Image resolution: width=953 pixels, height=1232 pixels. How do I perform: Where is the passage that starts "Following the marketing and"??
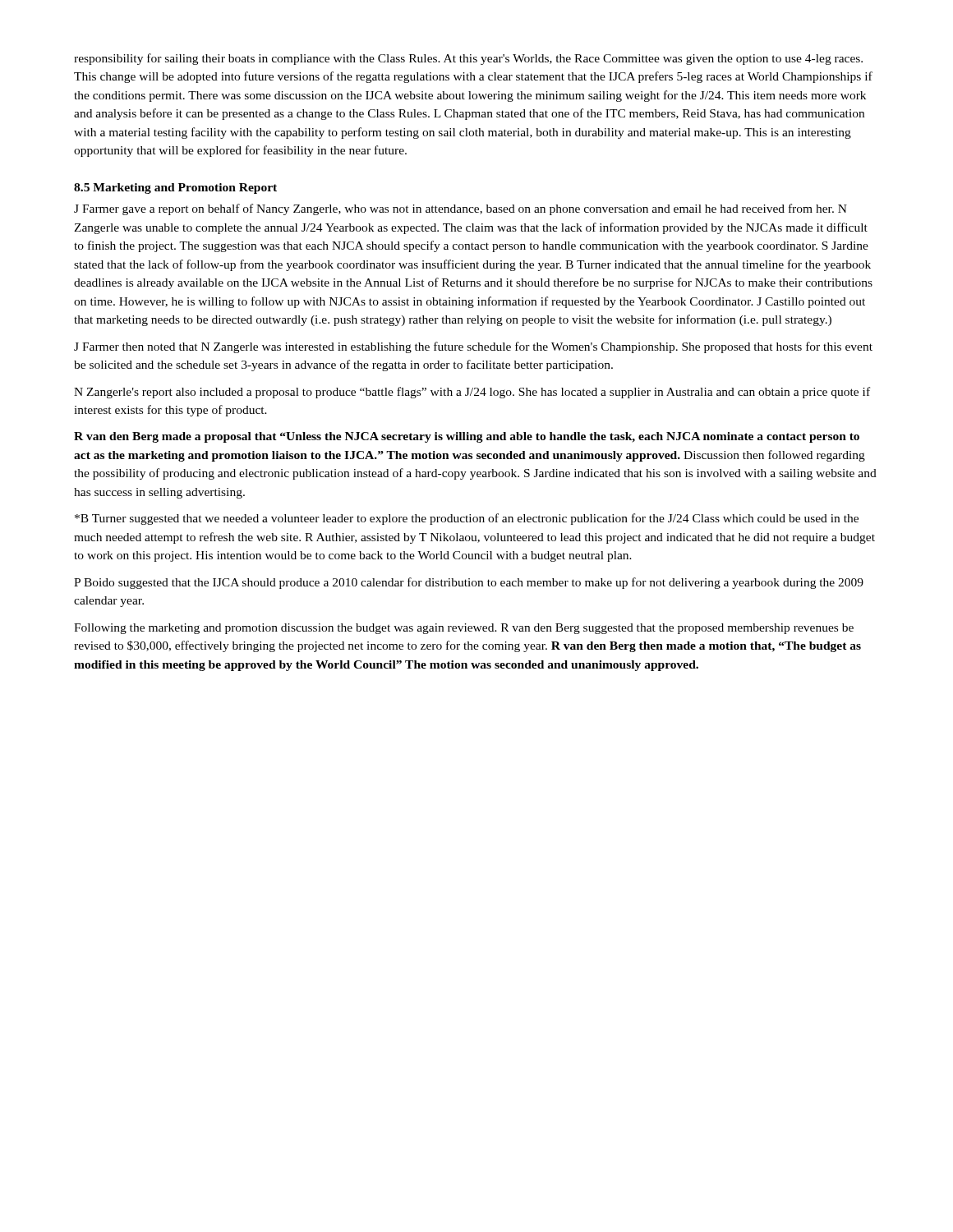tap(476, 646)
